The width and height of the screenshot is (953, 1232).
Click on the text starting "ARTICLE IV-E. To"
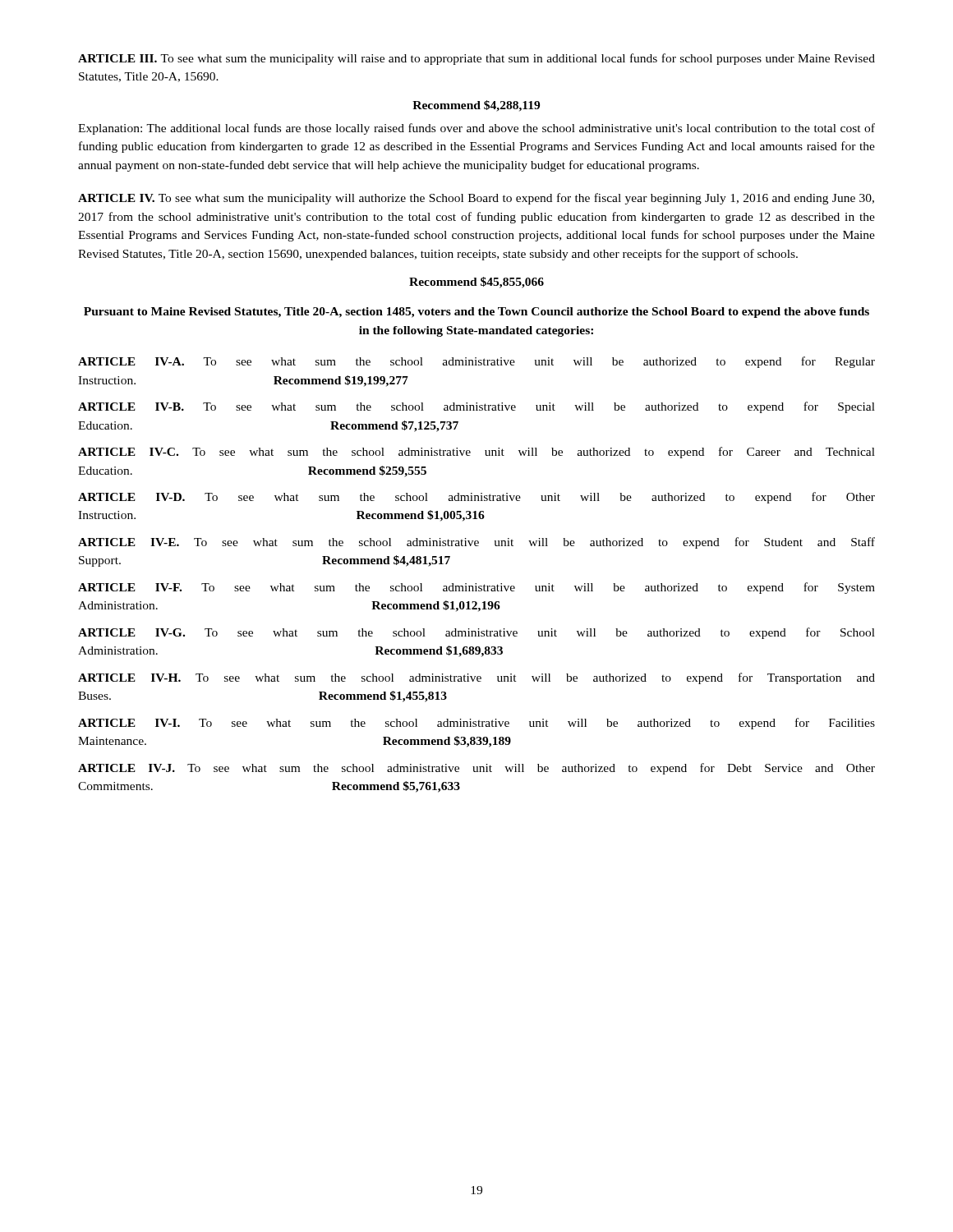coord(476,551)
